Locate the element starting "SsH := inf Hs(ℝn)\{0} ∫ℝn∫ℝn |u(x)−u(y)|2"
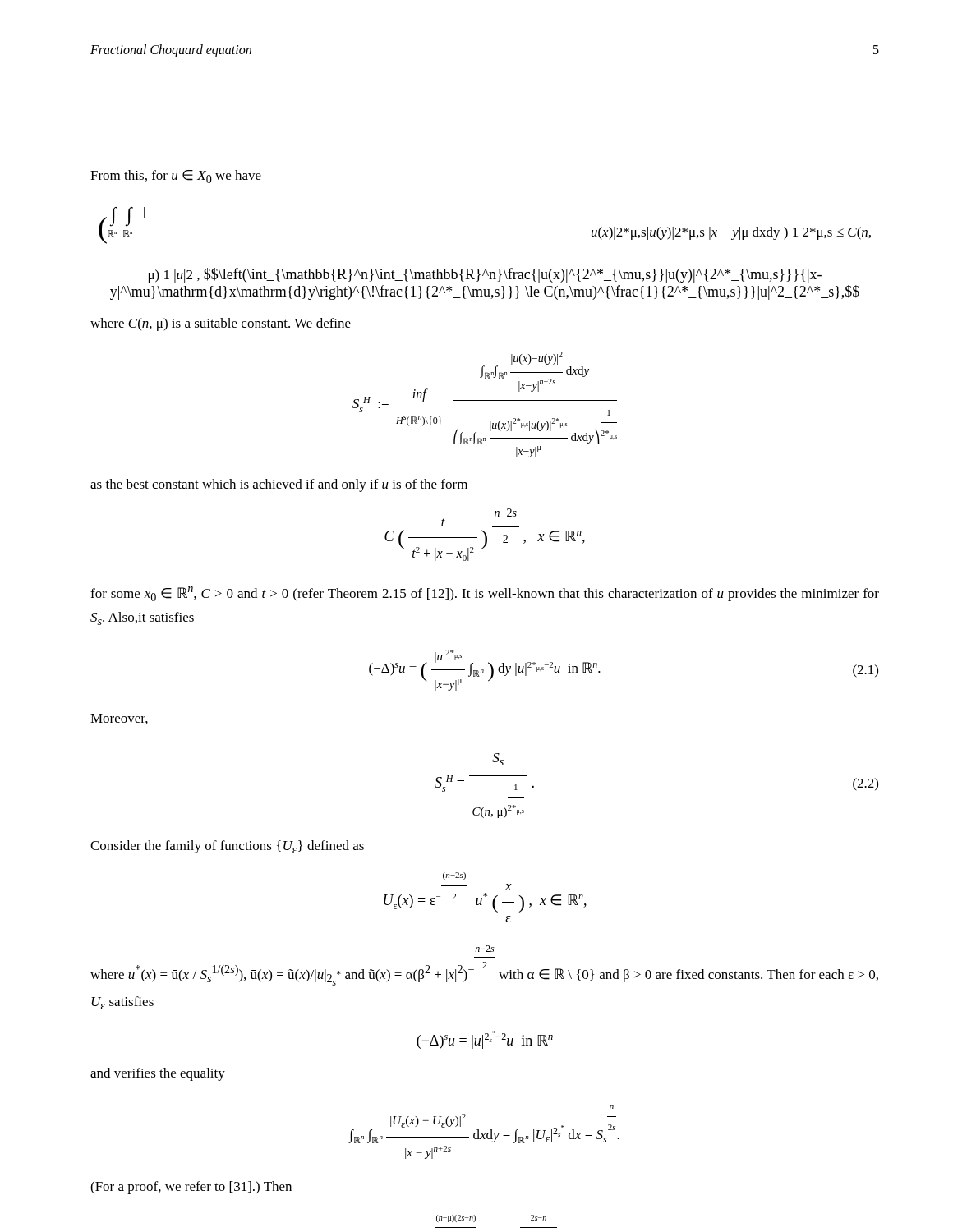Screen dimensions: 1232x953 point(485,405)
